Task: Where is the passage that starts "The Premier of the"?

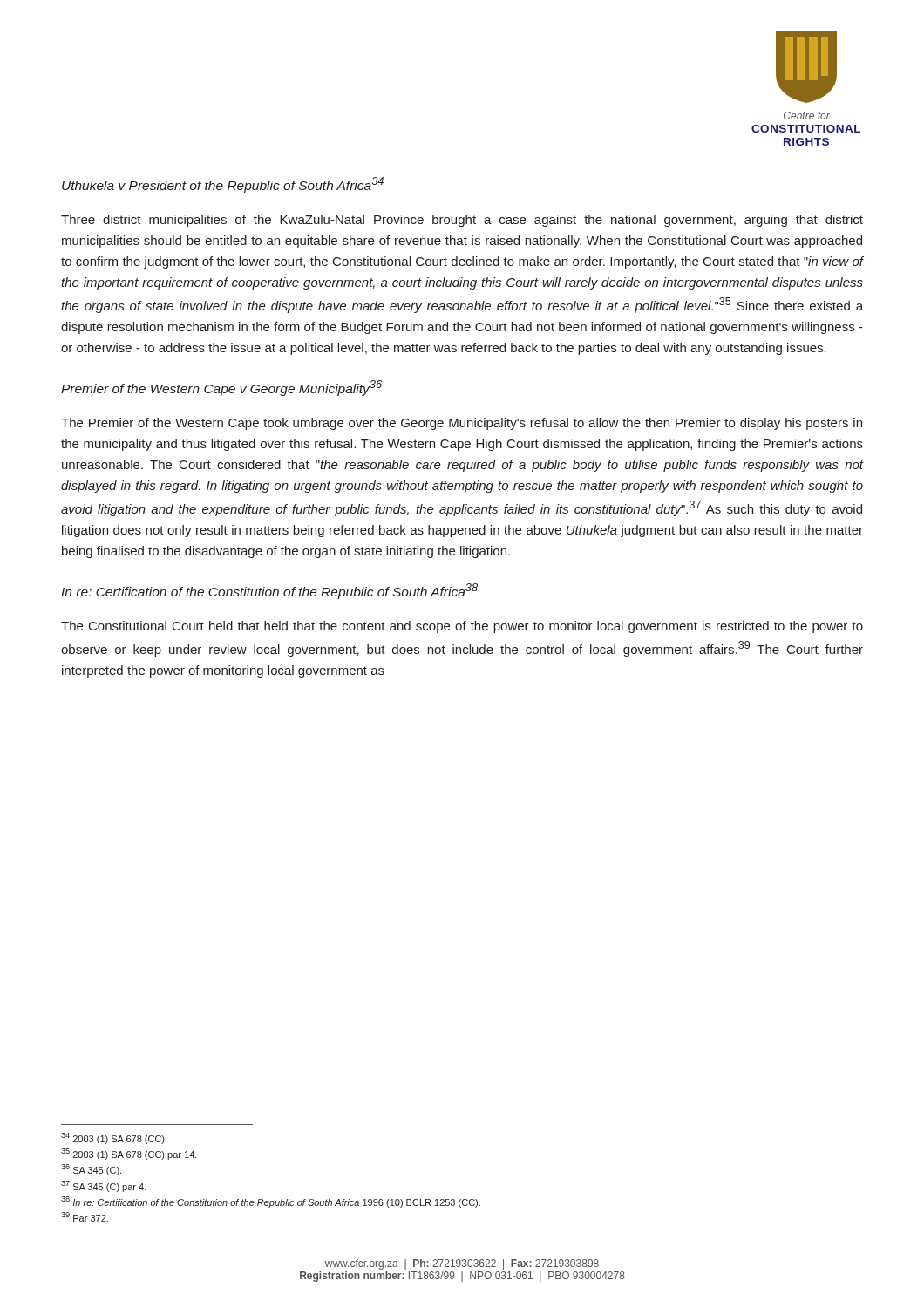Action: click(x=462, y=487)
